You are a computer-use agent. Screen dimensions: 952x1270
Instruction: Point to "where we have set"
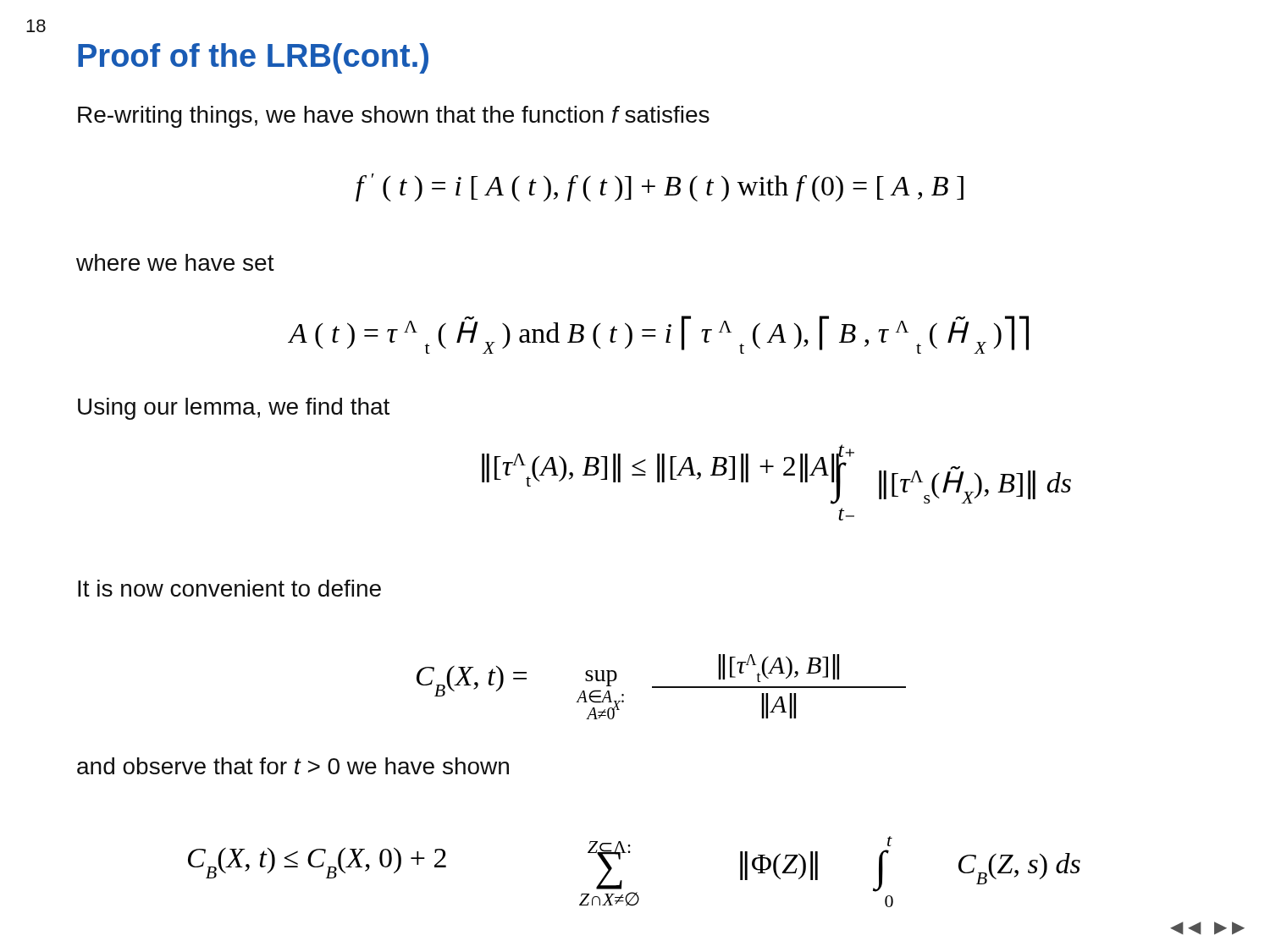(x=175, y=263)
